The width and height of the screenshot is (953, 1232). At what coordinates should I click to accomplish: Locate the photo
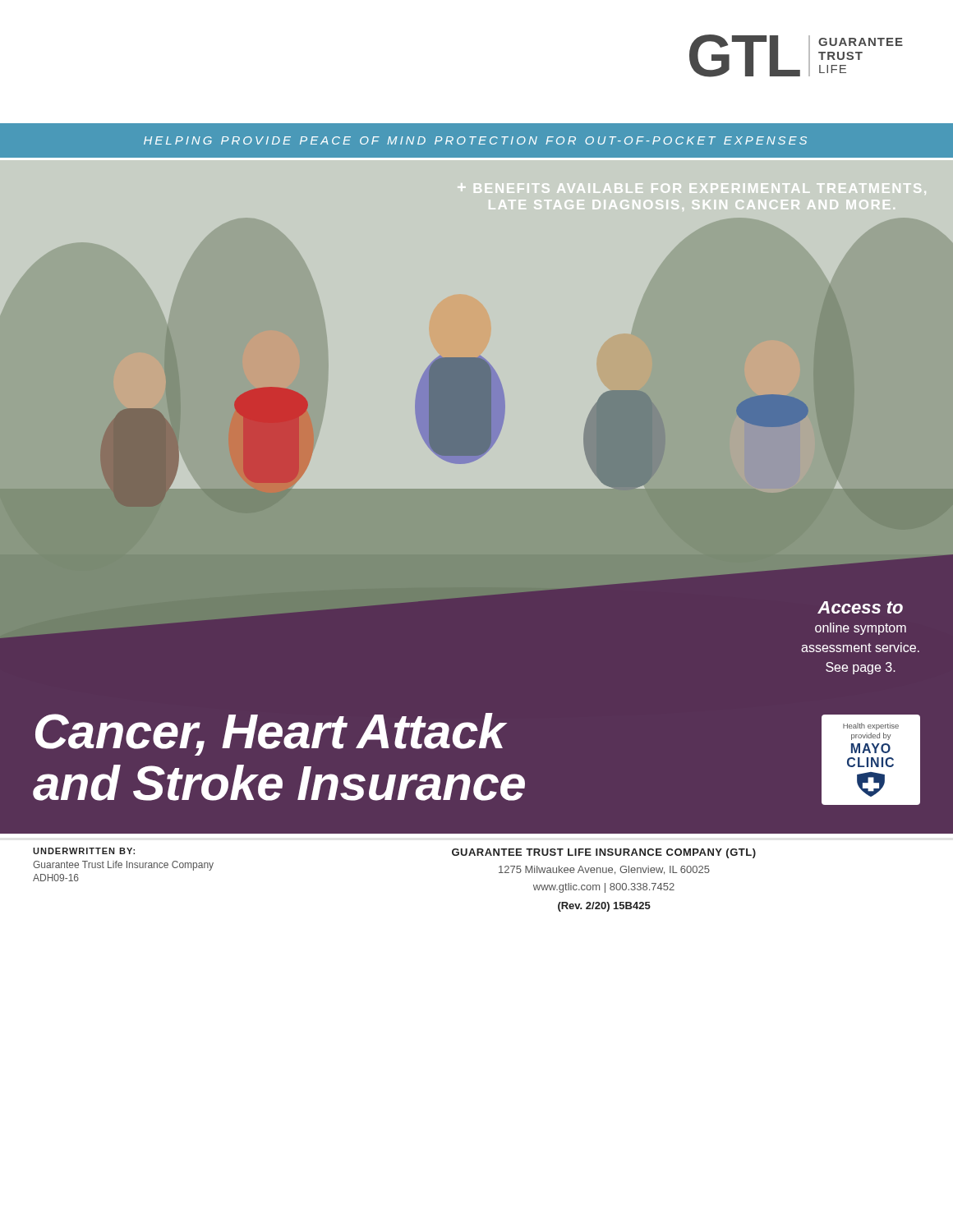(x=476, y=497)
